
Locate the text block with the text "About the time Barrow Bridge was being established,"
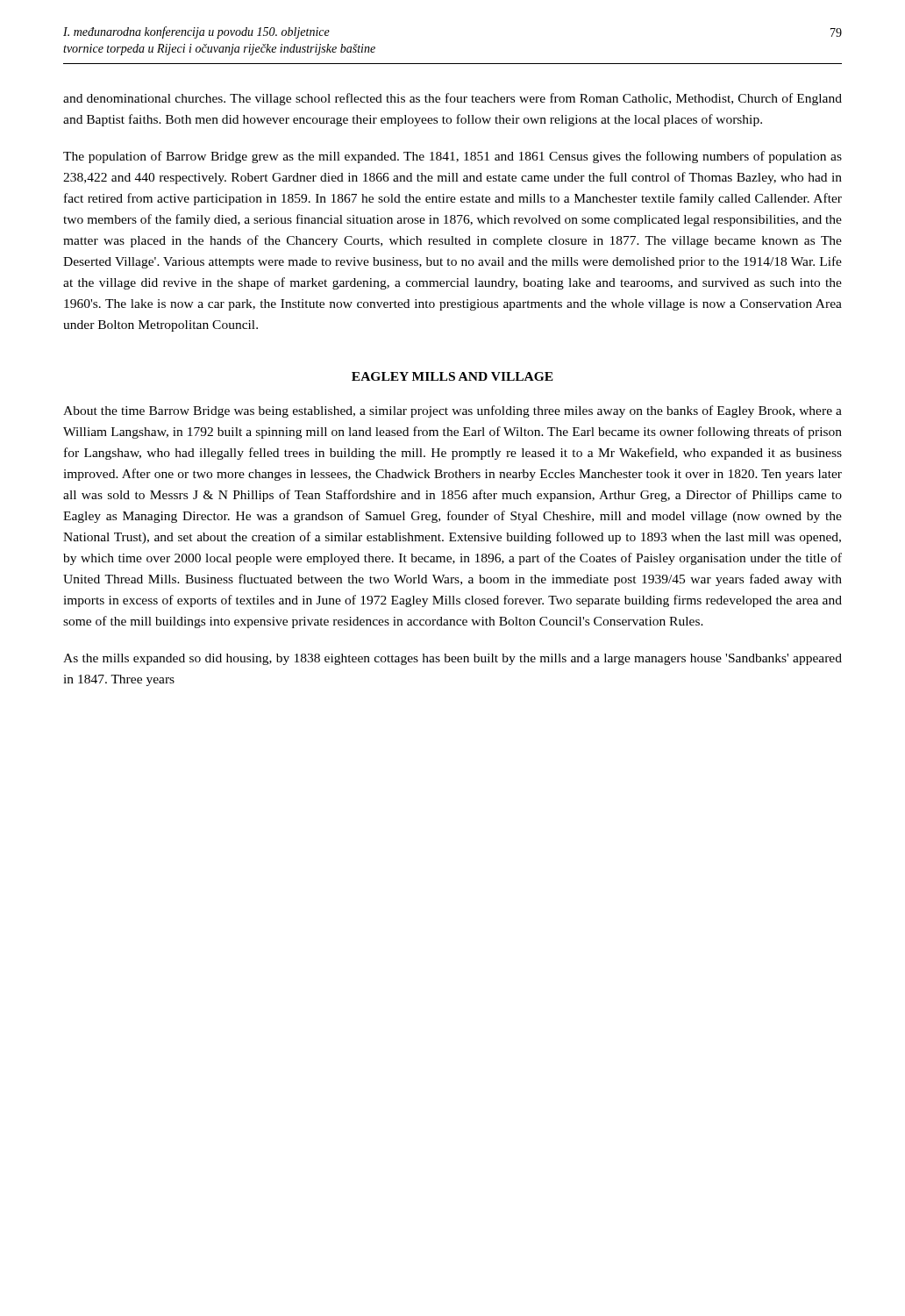452,516
